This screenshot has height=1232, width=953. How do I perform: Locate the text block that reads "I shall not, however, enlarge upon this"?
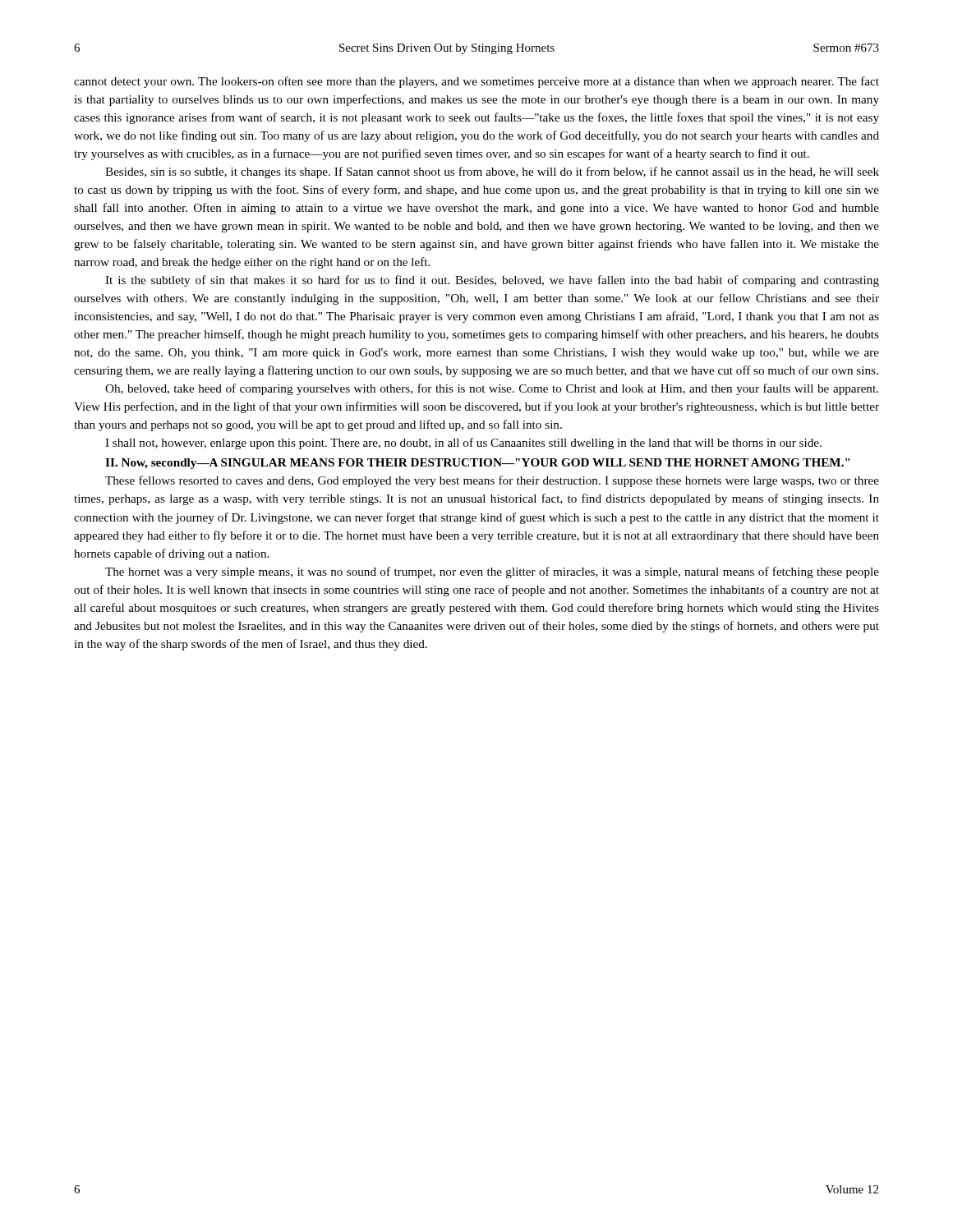(476, 443)
